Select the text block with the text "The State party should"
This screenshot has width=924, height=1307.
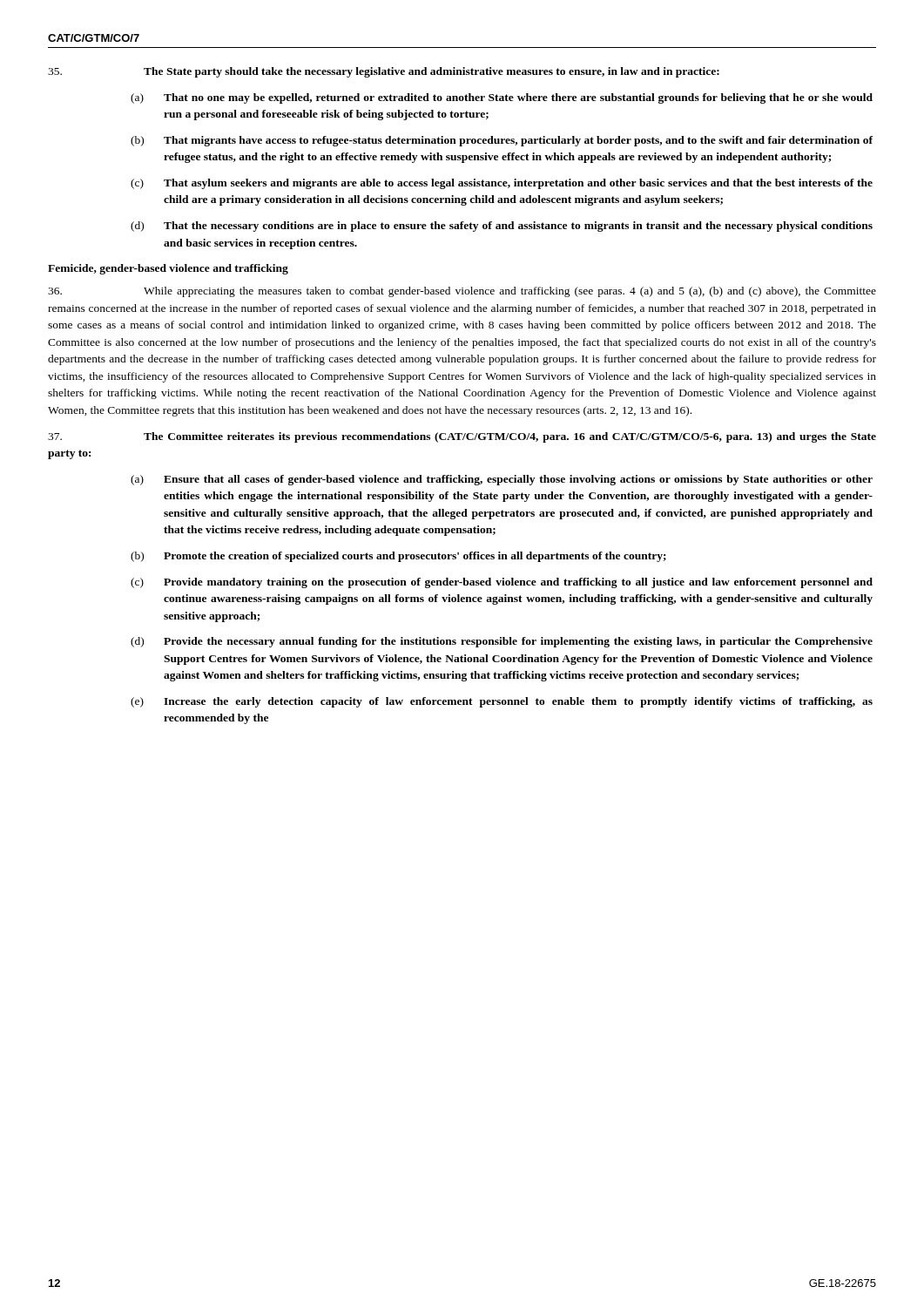click(x=384, y=71)
